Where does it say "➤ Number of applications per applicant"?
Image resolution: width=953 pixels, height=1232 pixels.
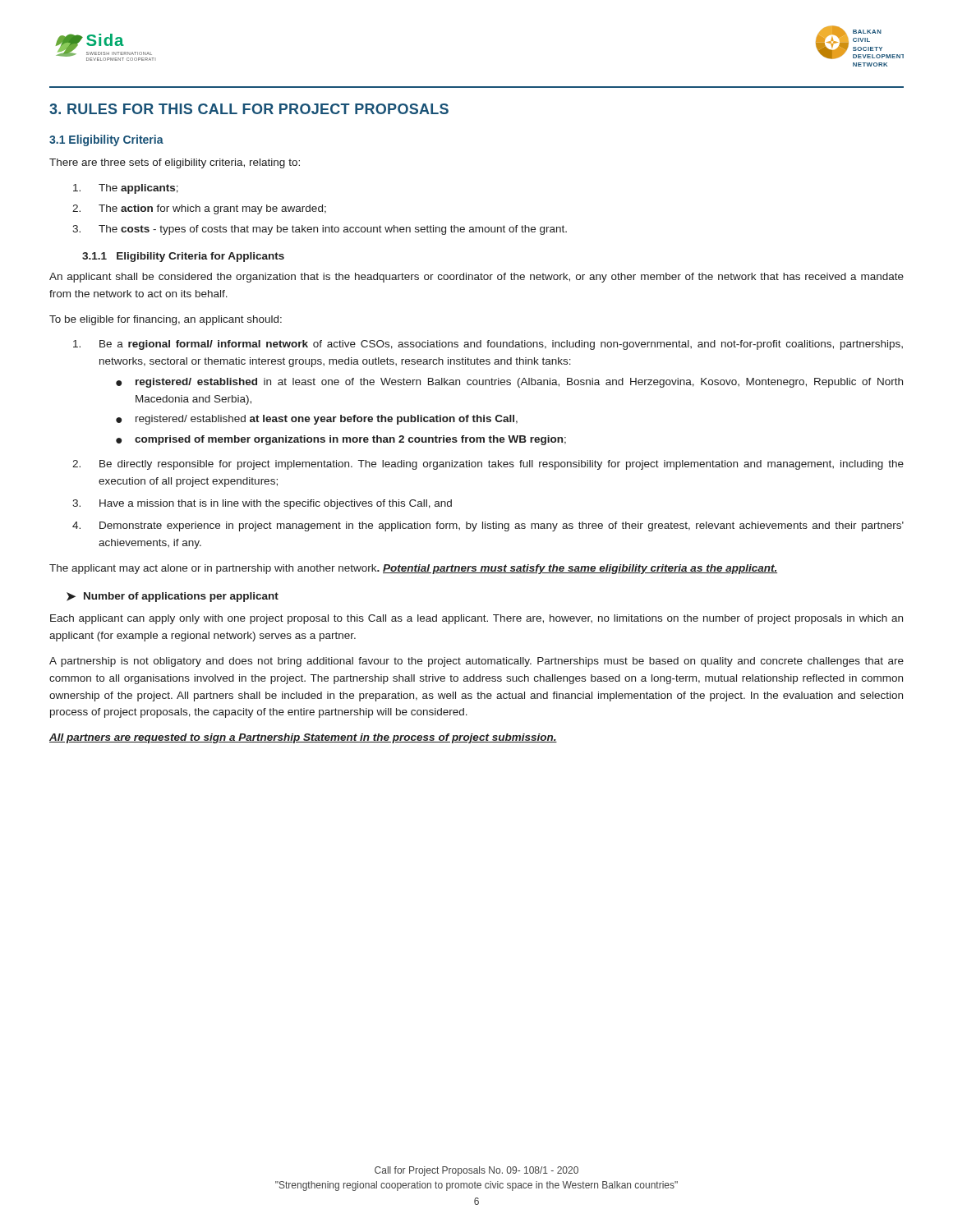coord(173,597)
